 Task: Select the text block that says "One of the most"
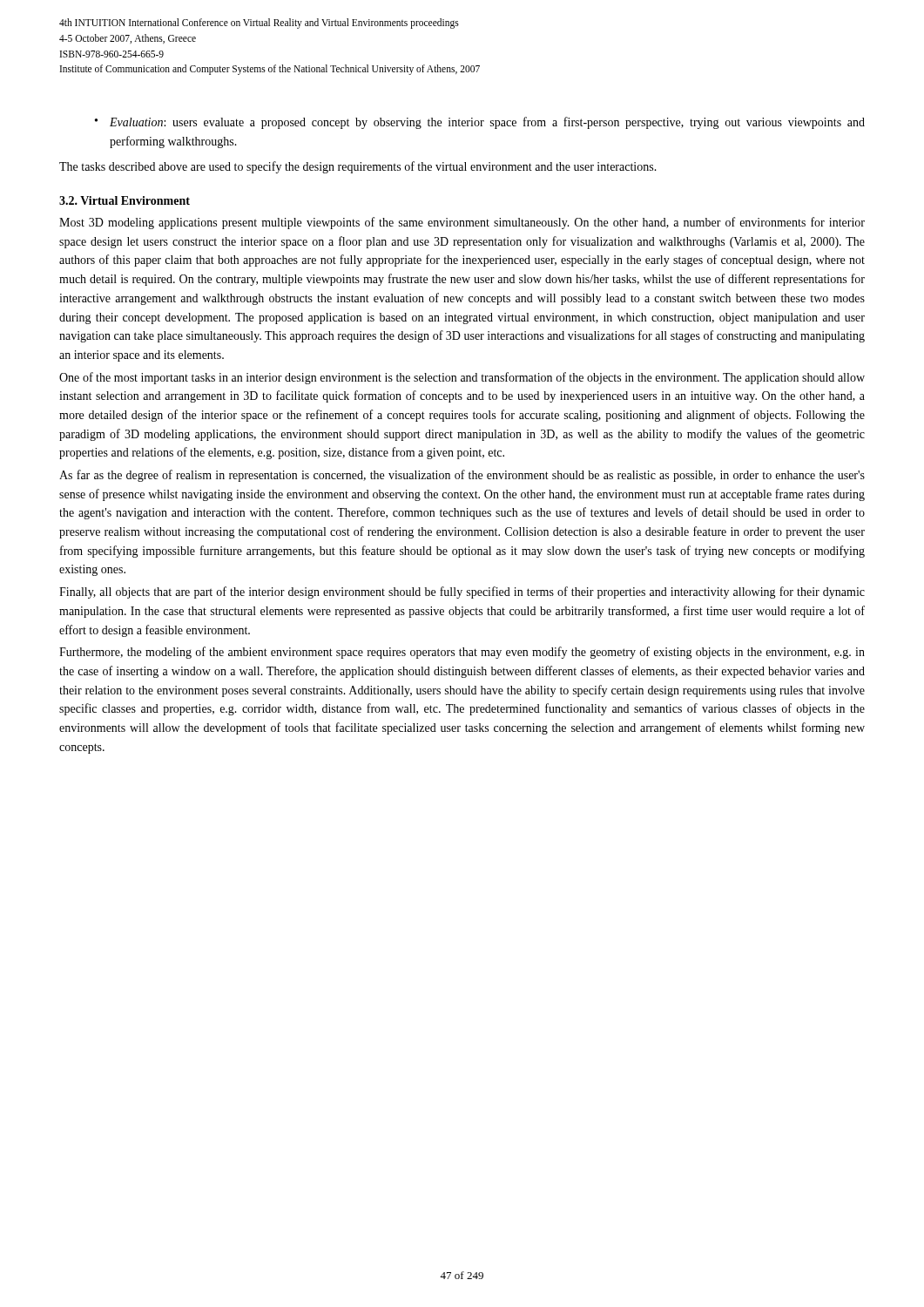462,415
